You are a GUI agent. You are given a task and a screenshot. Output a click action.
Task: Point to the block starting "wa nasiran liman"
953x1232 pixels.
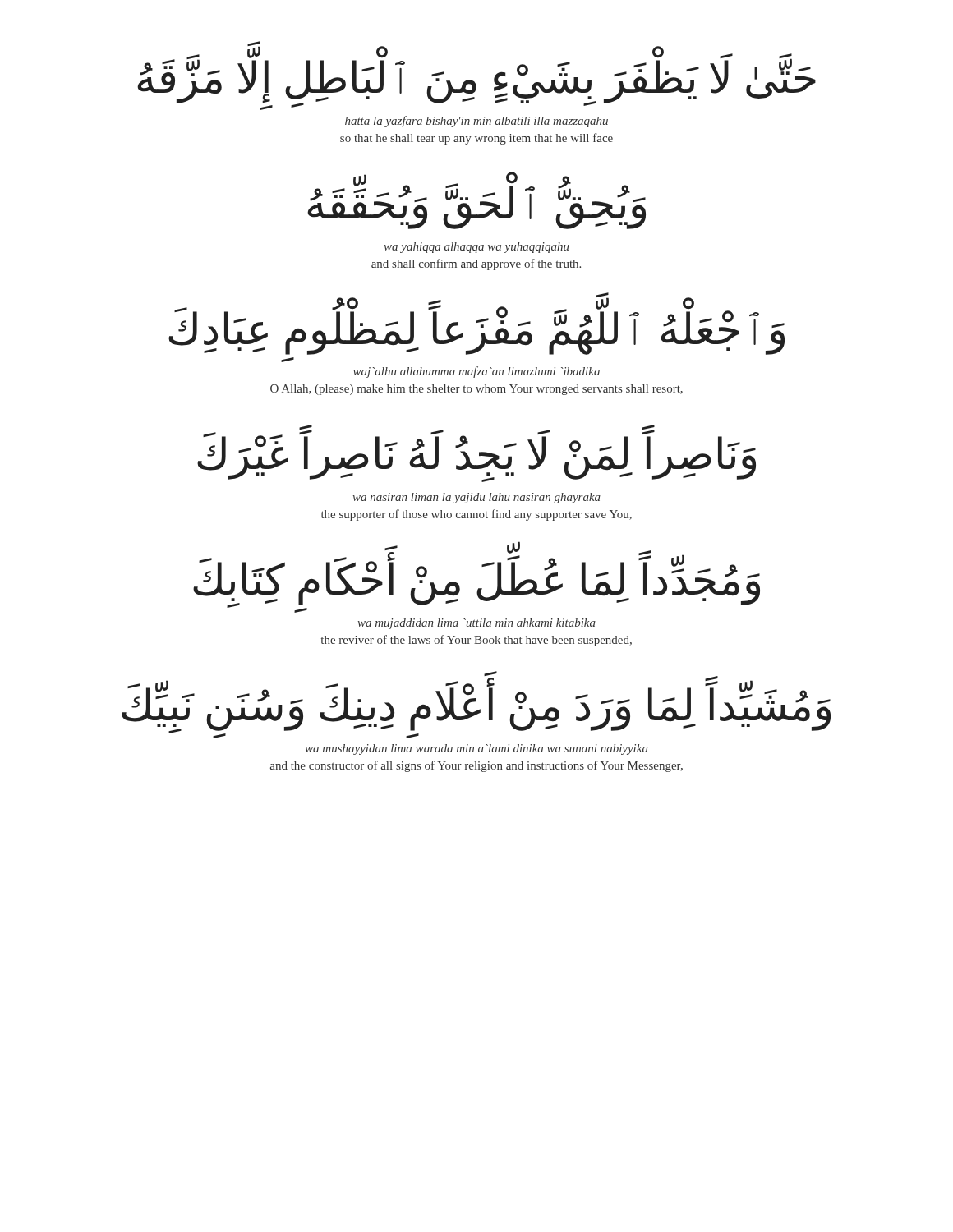click(x=476, y=497)
